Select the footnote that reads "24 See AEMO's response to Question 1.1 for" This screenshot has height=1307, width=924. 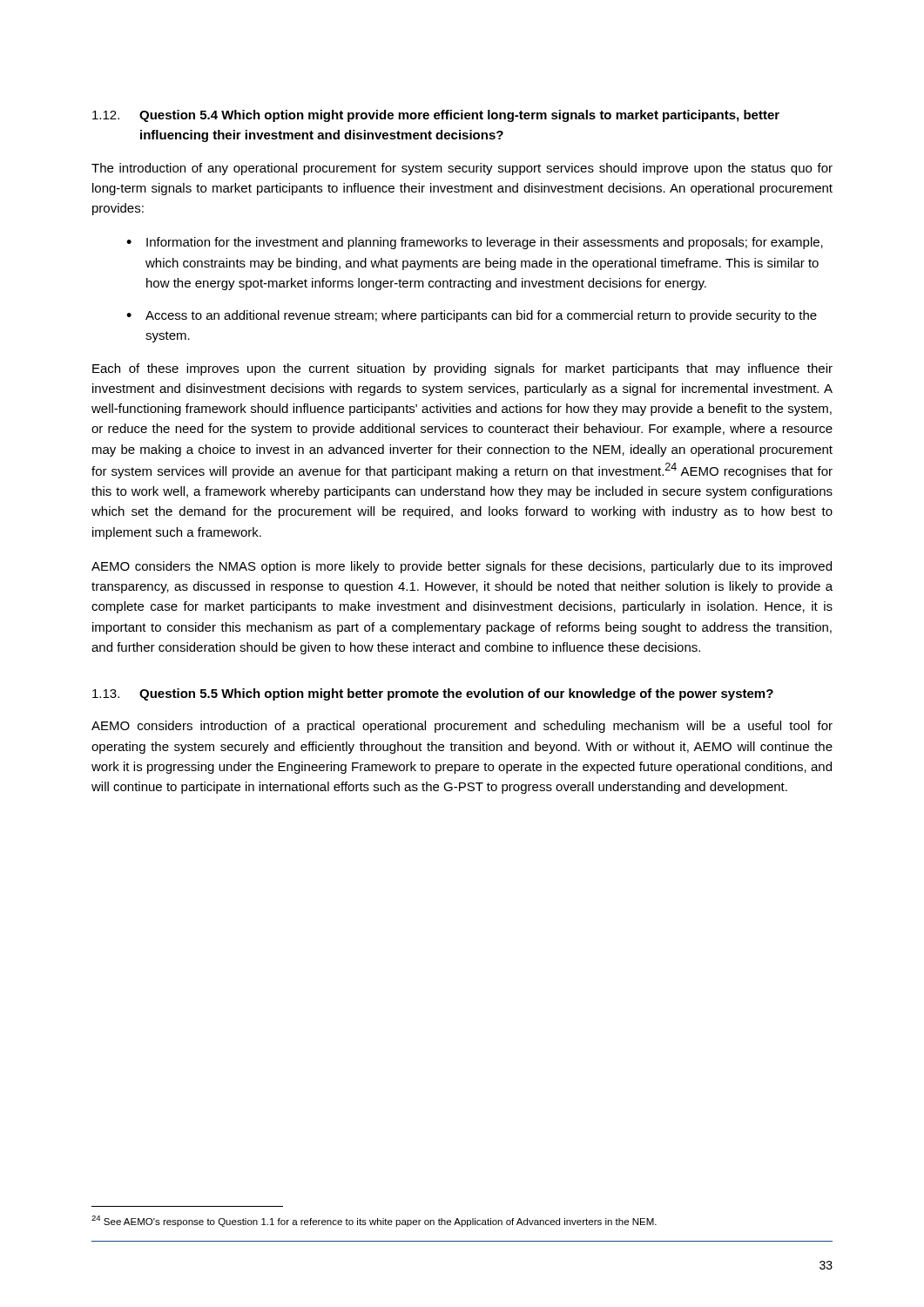[x=374, y=1220]
